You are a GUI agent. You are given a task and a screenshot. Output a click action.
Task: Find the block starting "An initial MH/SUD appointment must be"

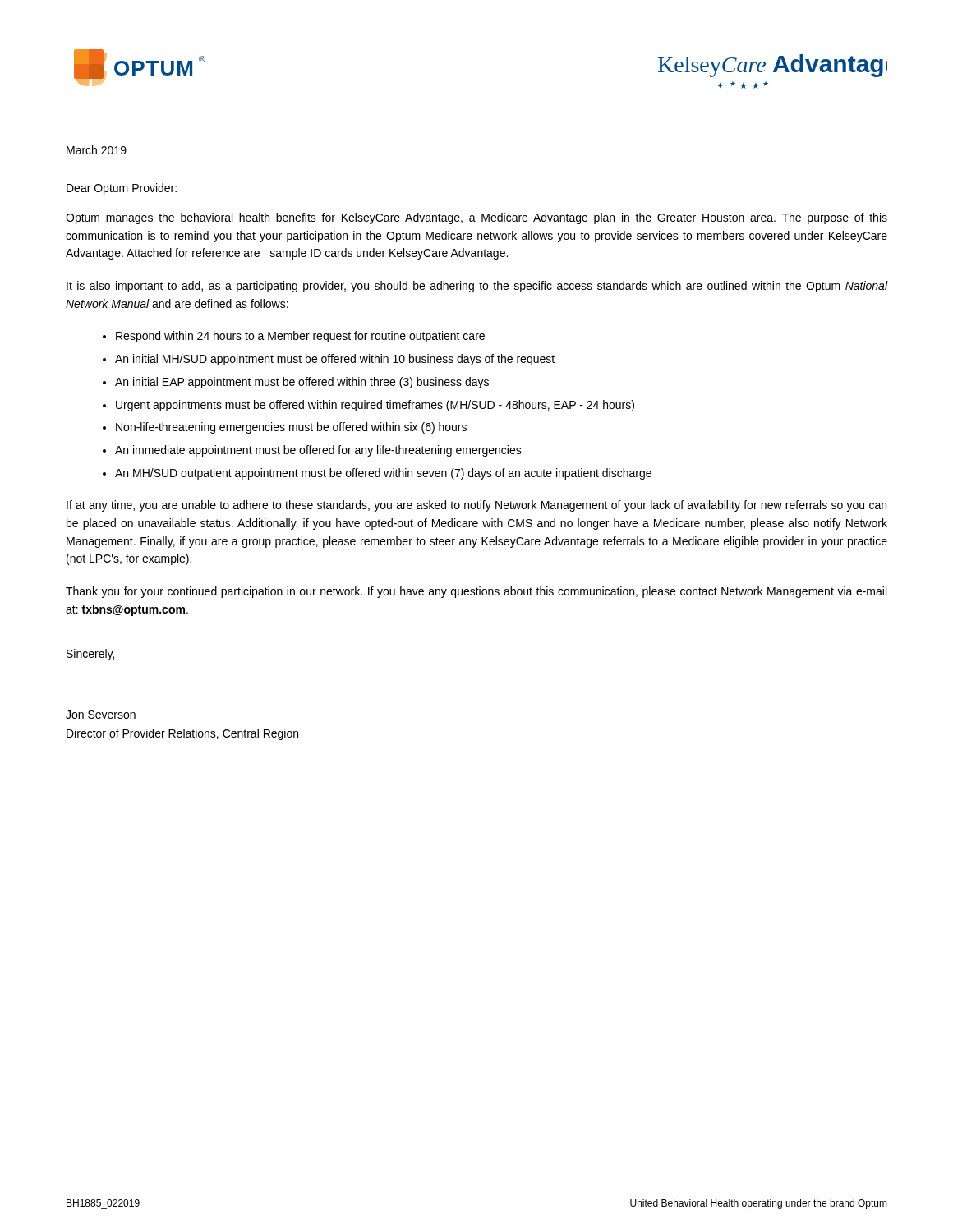point(335,359)
